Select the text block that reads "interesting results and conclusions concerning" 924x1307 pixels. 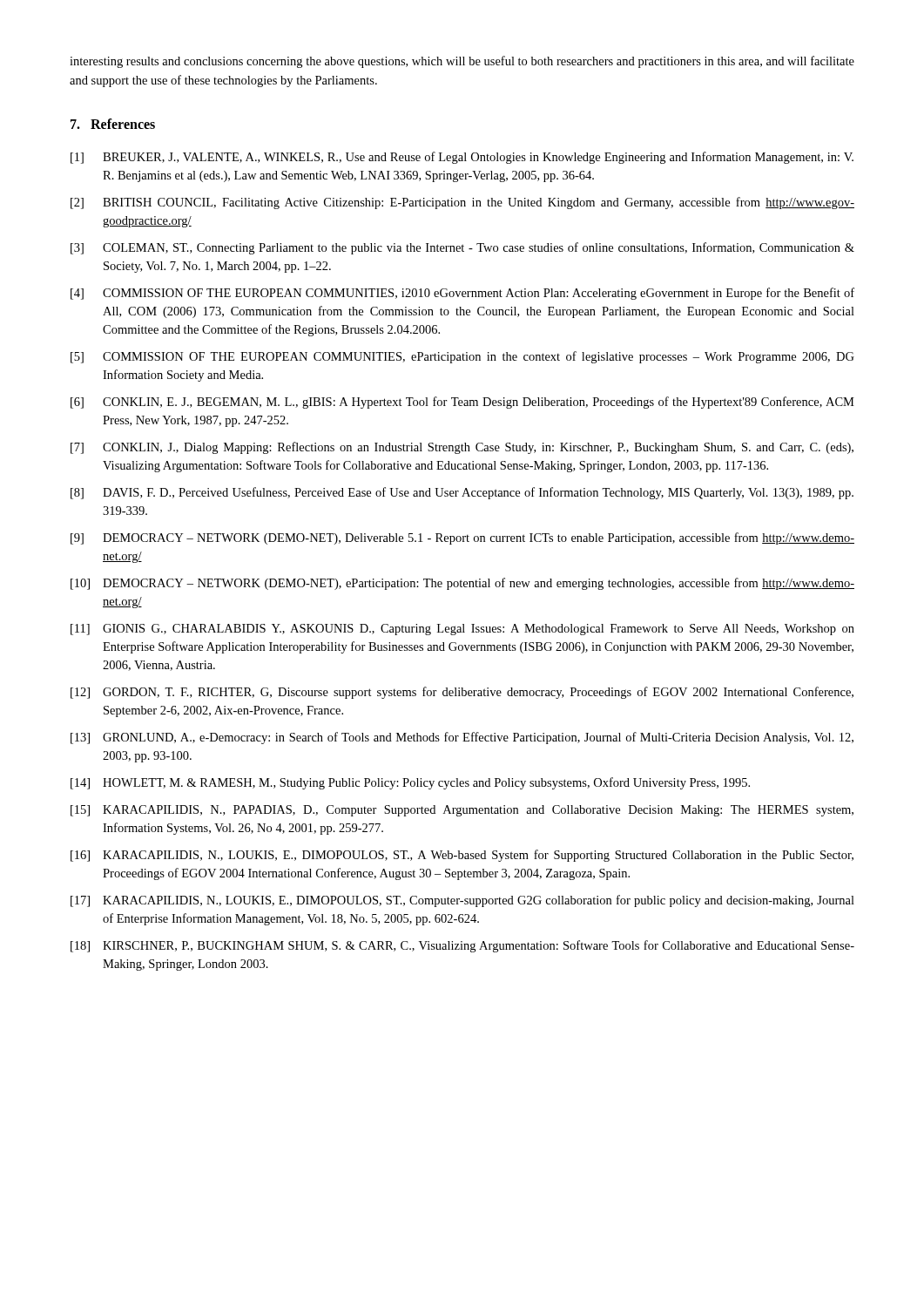point(462,70)
